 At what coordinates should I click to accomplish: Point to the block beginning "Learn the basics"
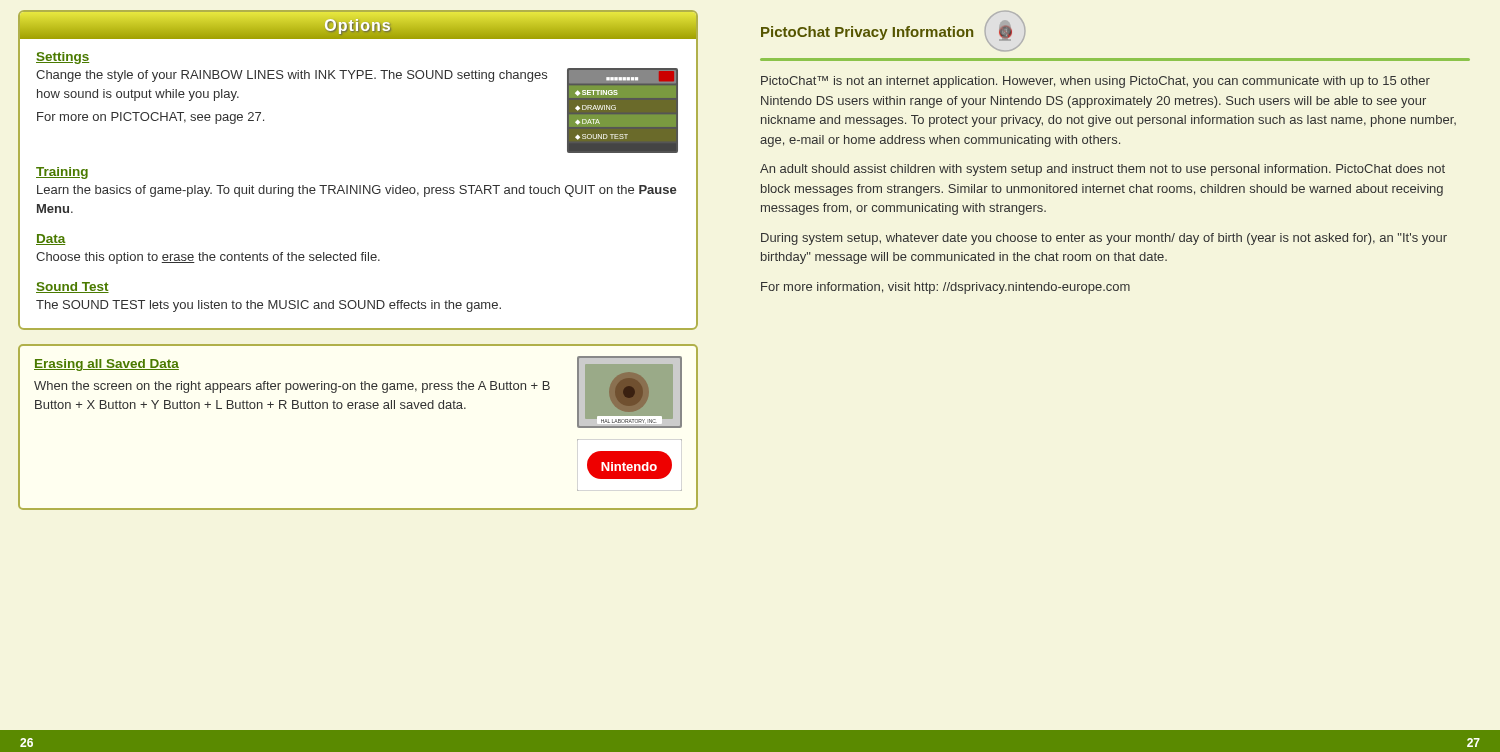click(x=356, y=199)
